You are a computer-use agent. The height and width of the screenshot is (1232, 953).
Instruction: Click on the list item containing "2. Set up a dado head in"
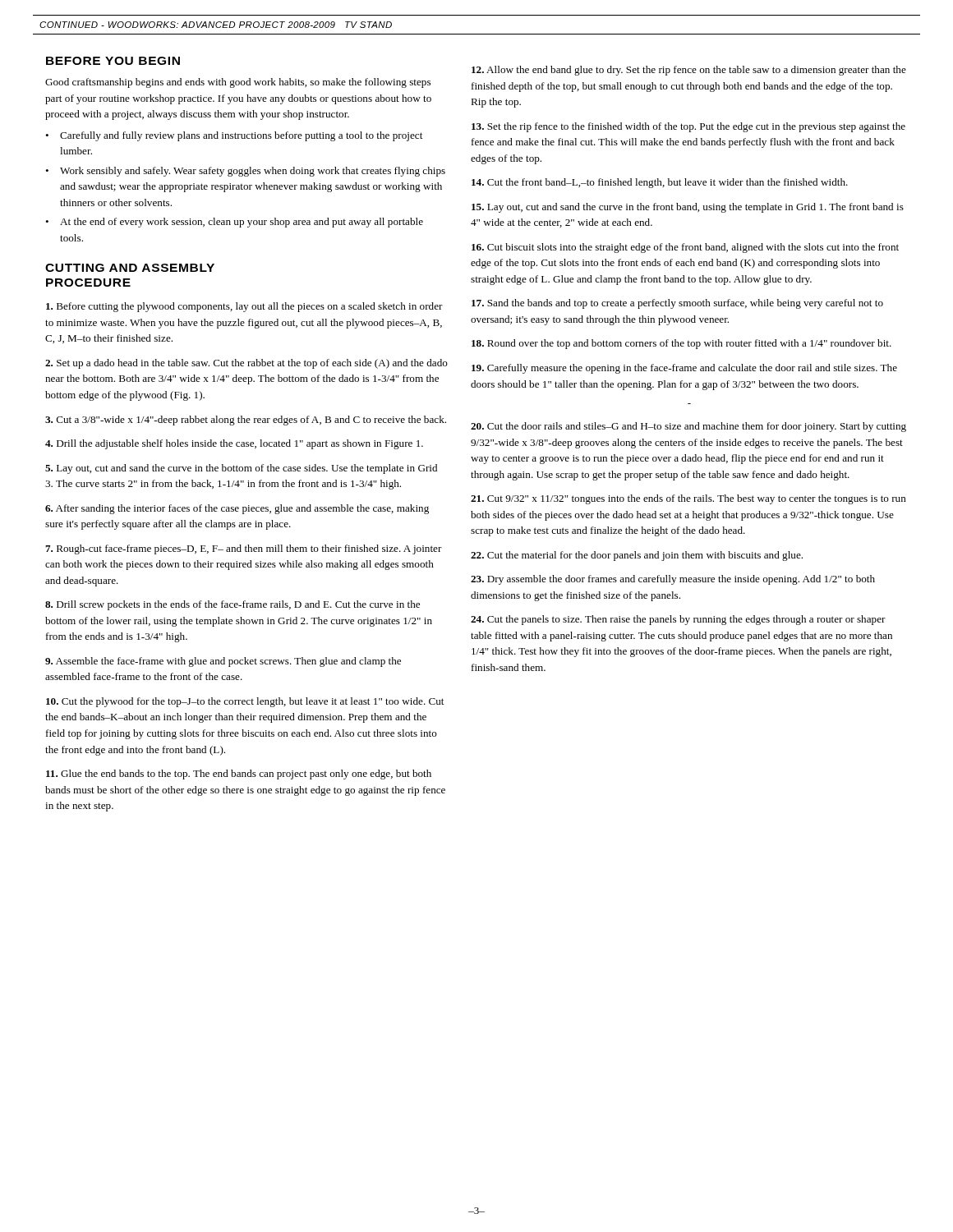point(246,379)
